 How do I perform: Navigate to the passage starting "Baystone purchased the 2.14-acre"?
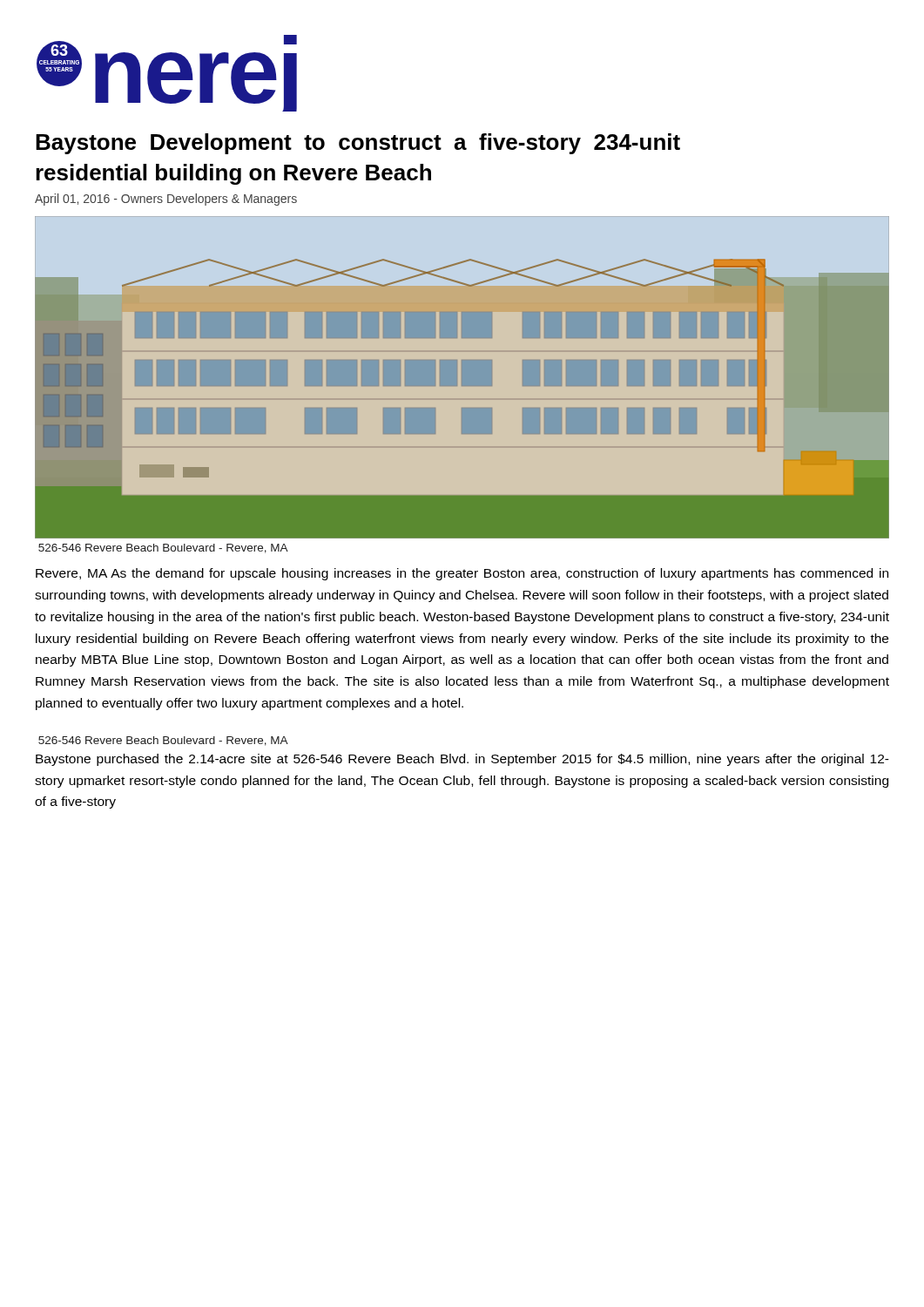click(x=462, y=780)
